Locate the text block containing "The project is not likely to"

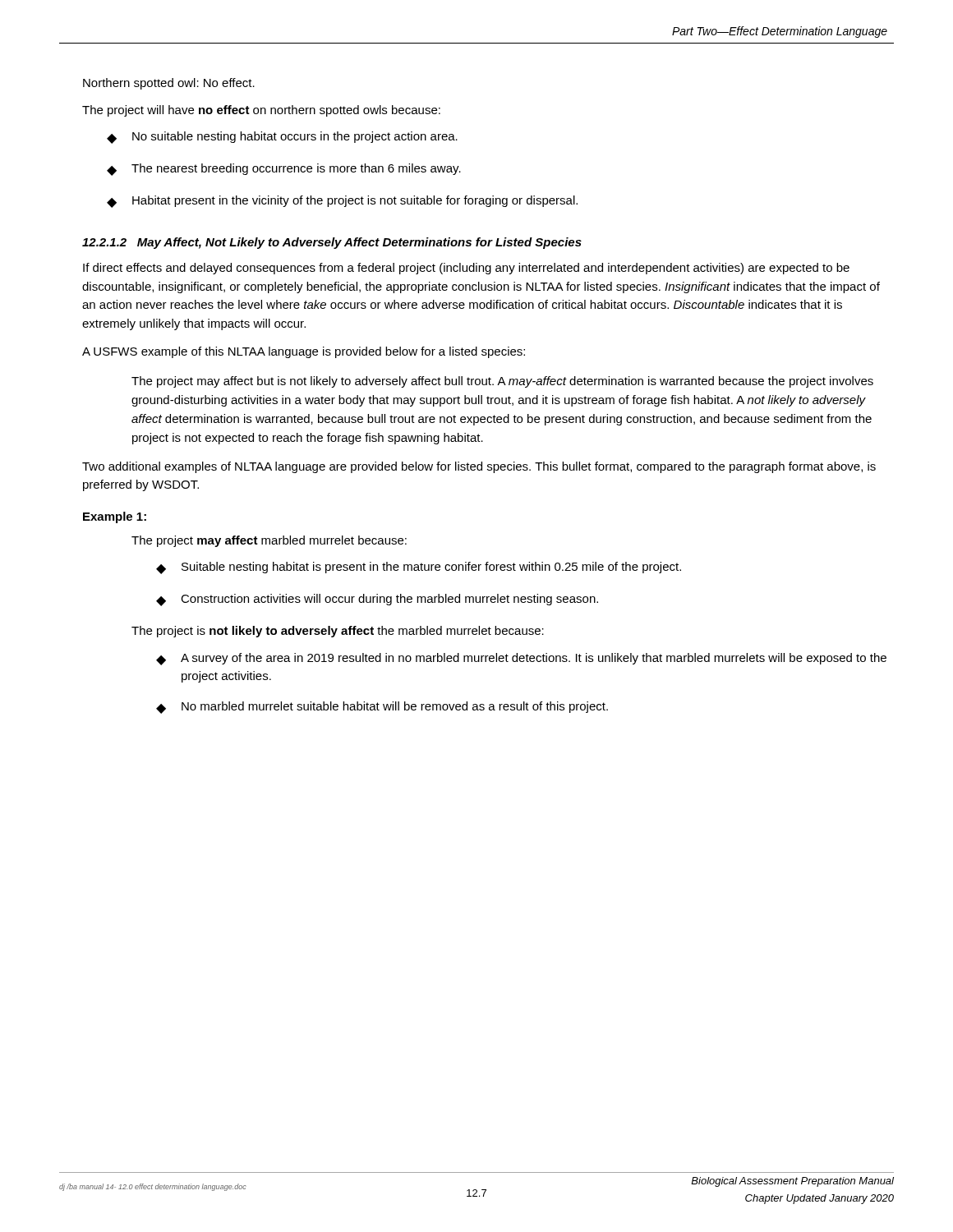[x=338, y=630]
